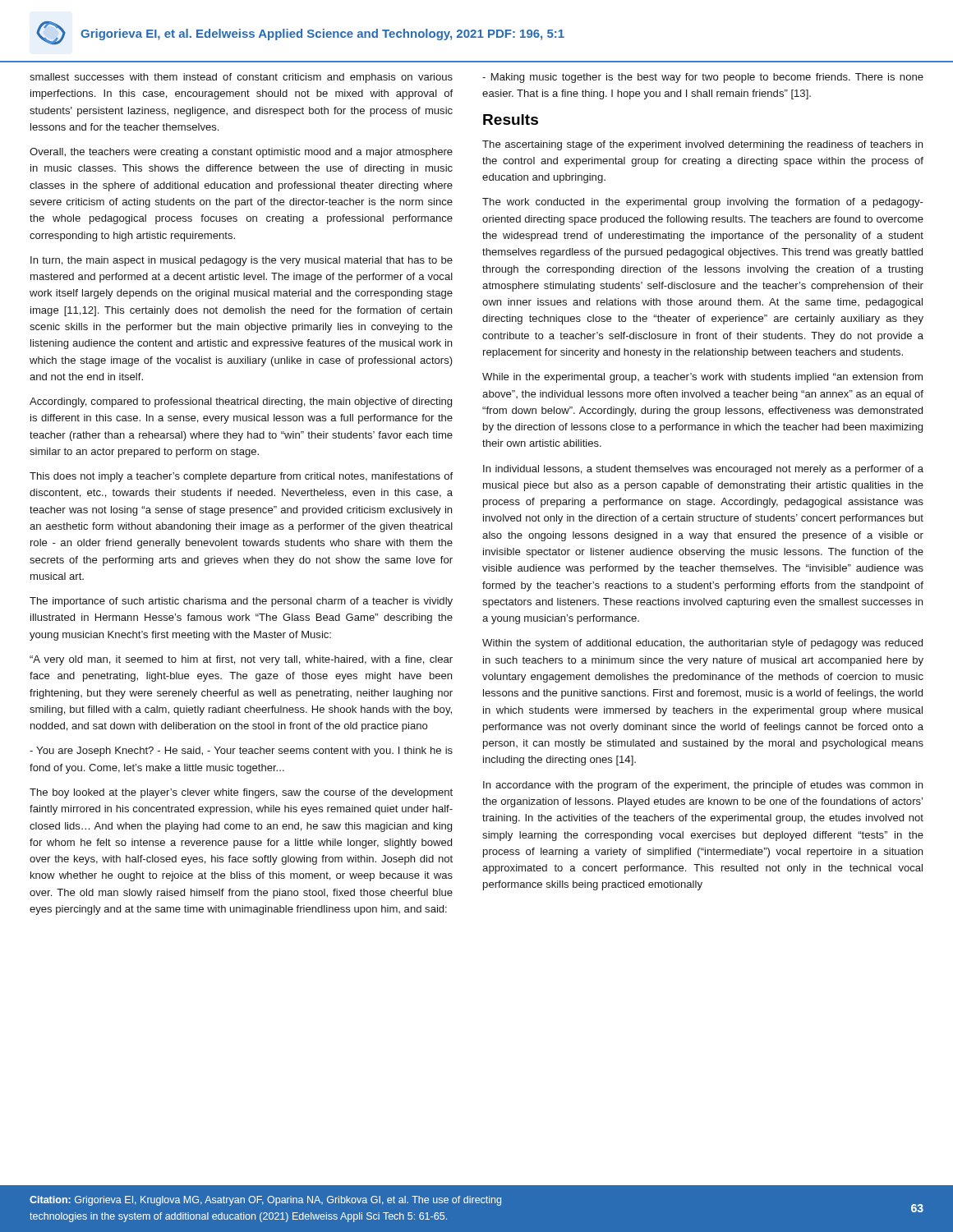
Task: Find the block on this page that starts "The work conducted in the experimental"
Action: tap(703, 277)
